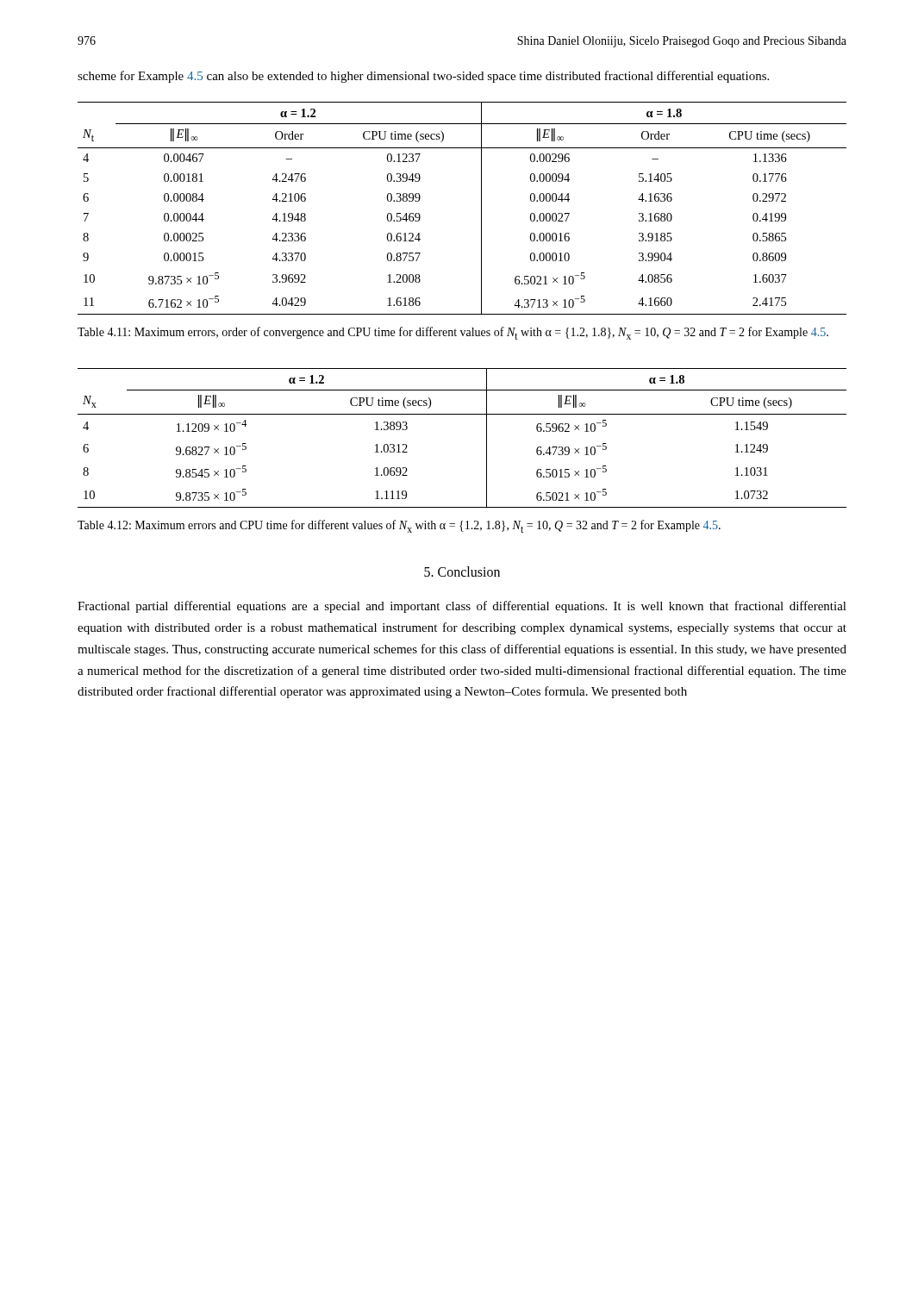Where is the passage that starts "Fractional partial differential equations are a"?

(462, 649)
